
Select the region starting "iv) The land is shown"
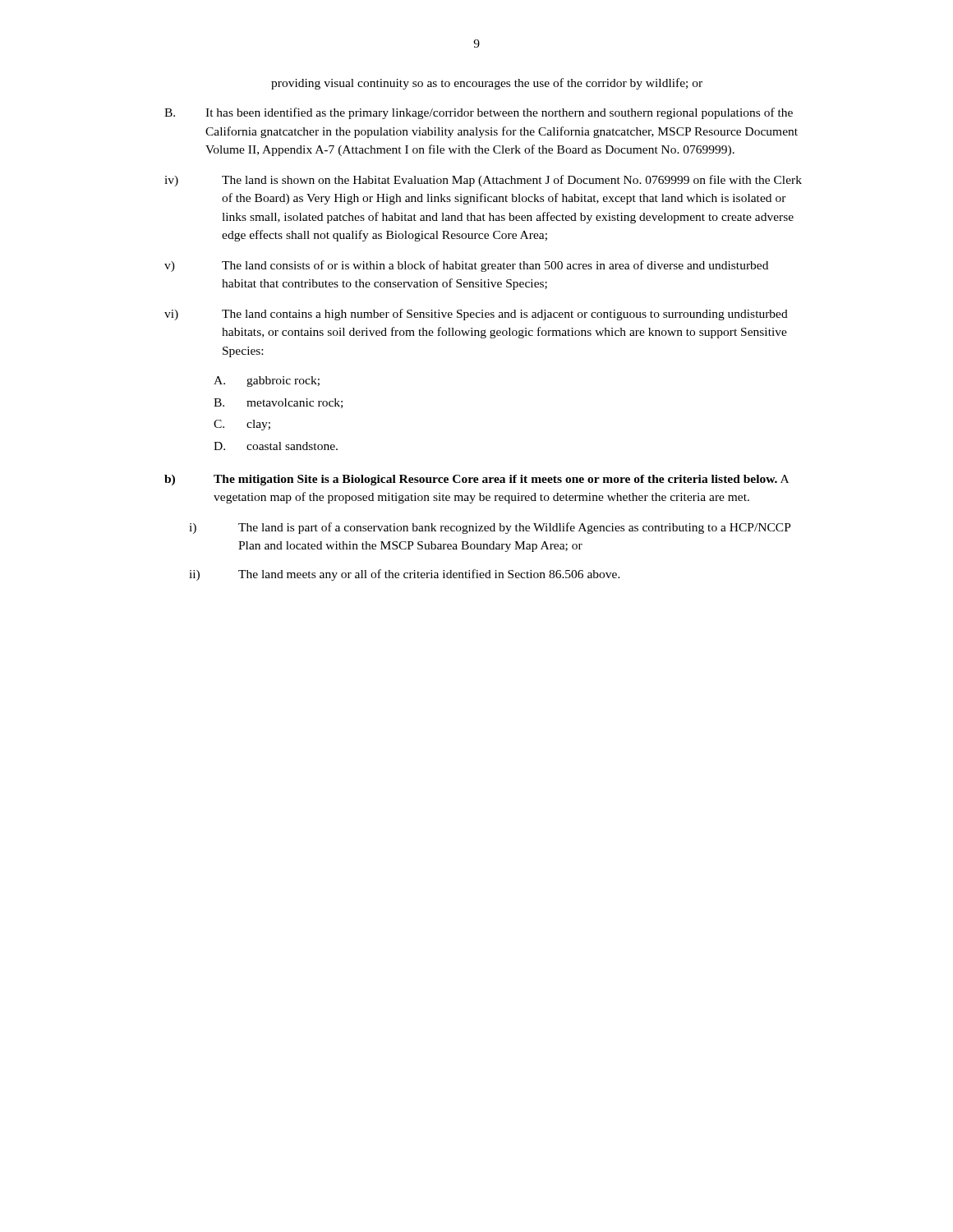[x=485, y=208]
